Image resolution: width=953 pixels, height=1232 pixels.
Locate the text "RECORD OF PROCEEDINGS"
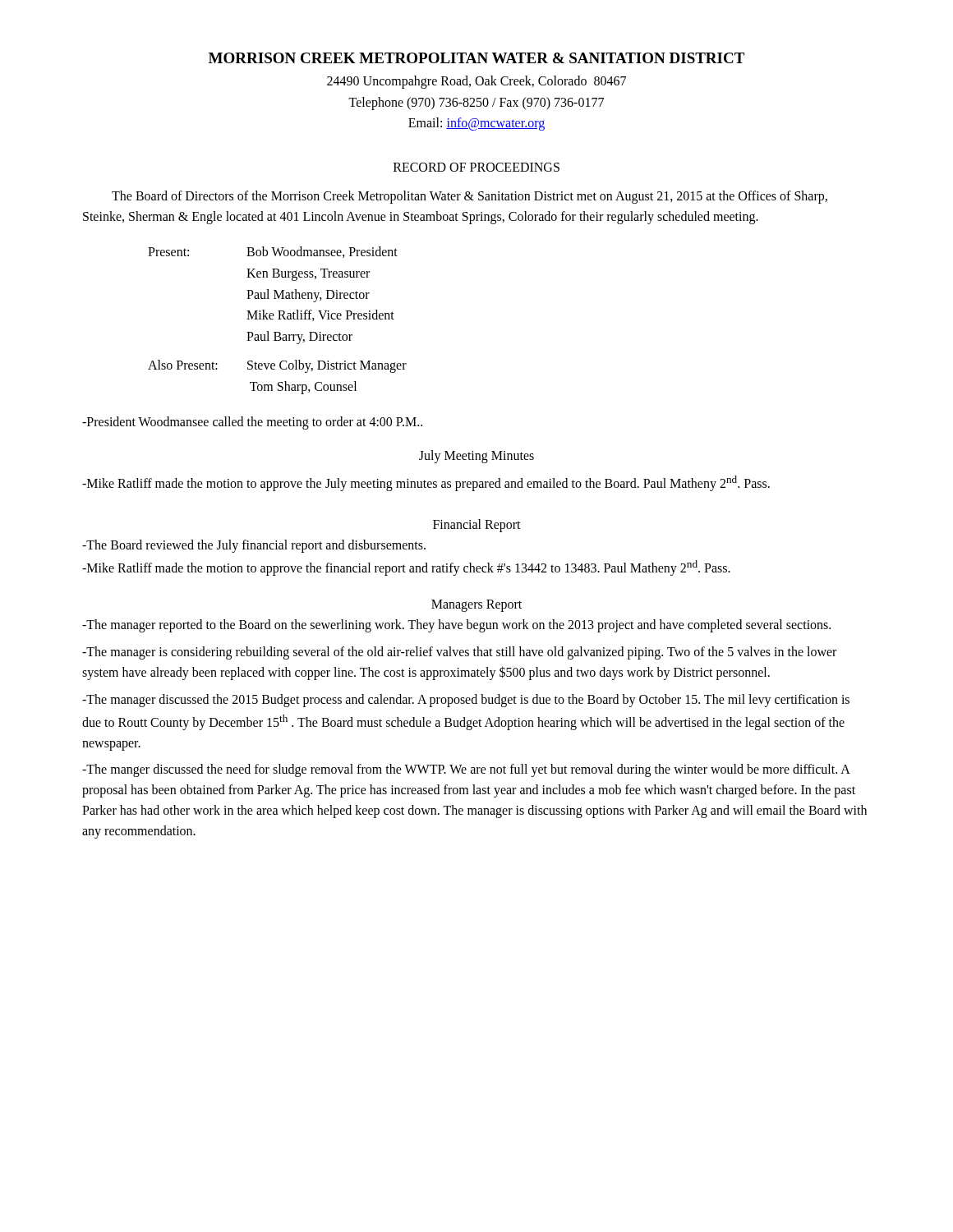tap(476, 167)
